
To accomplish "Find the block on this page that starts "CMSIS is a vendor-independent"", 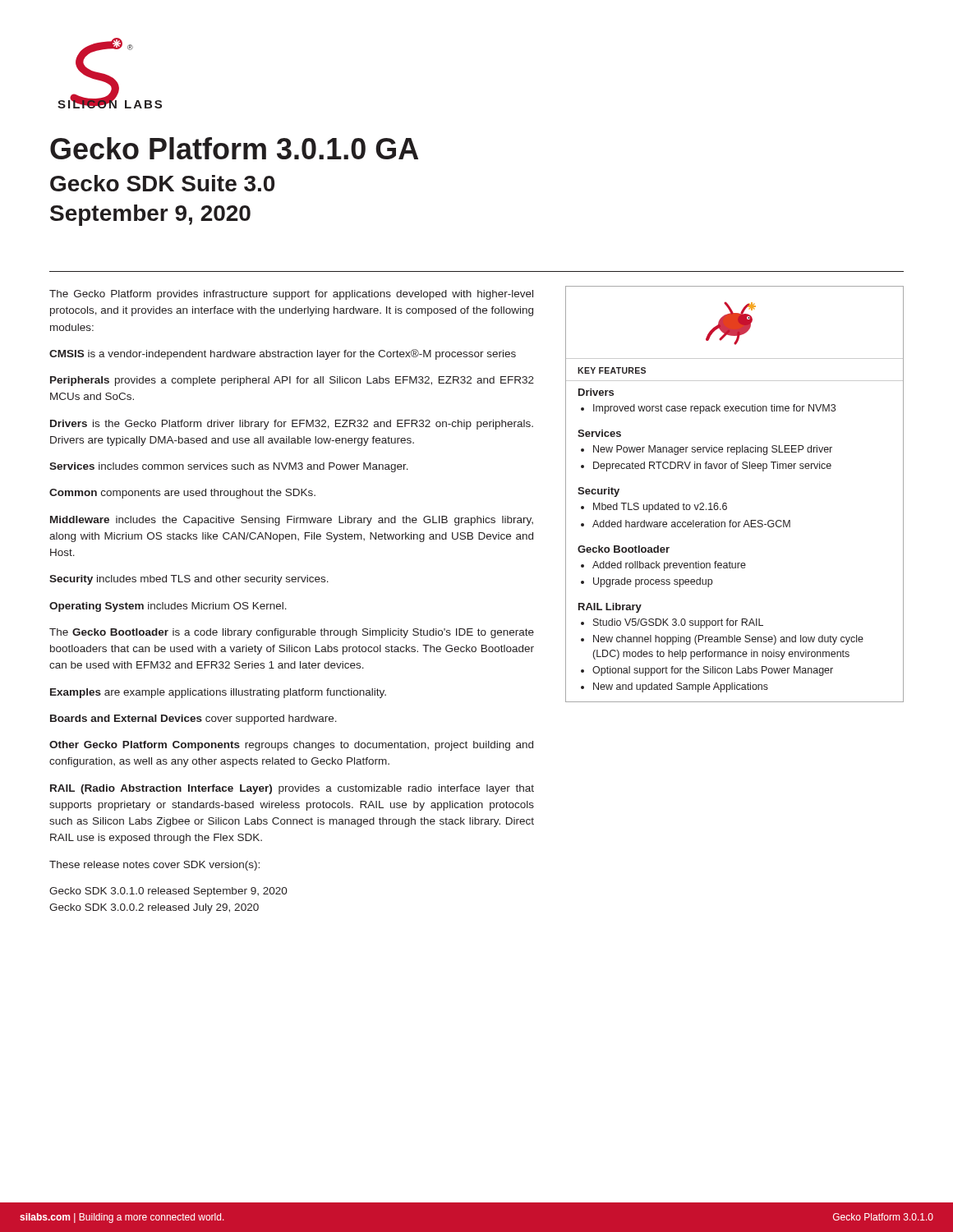I will click(292, 354).
